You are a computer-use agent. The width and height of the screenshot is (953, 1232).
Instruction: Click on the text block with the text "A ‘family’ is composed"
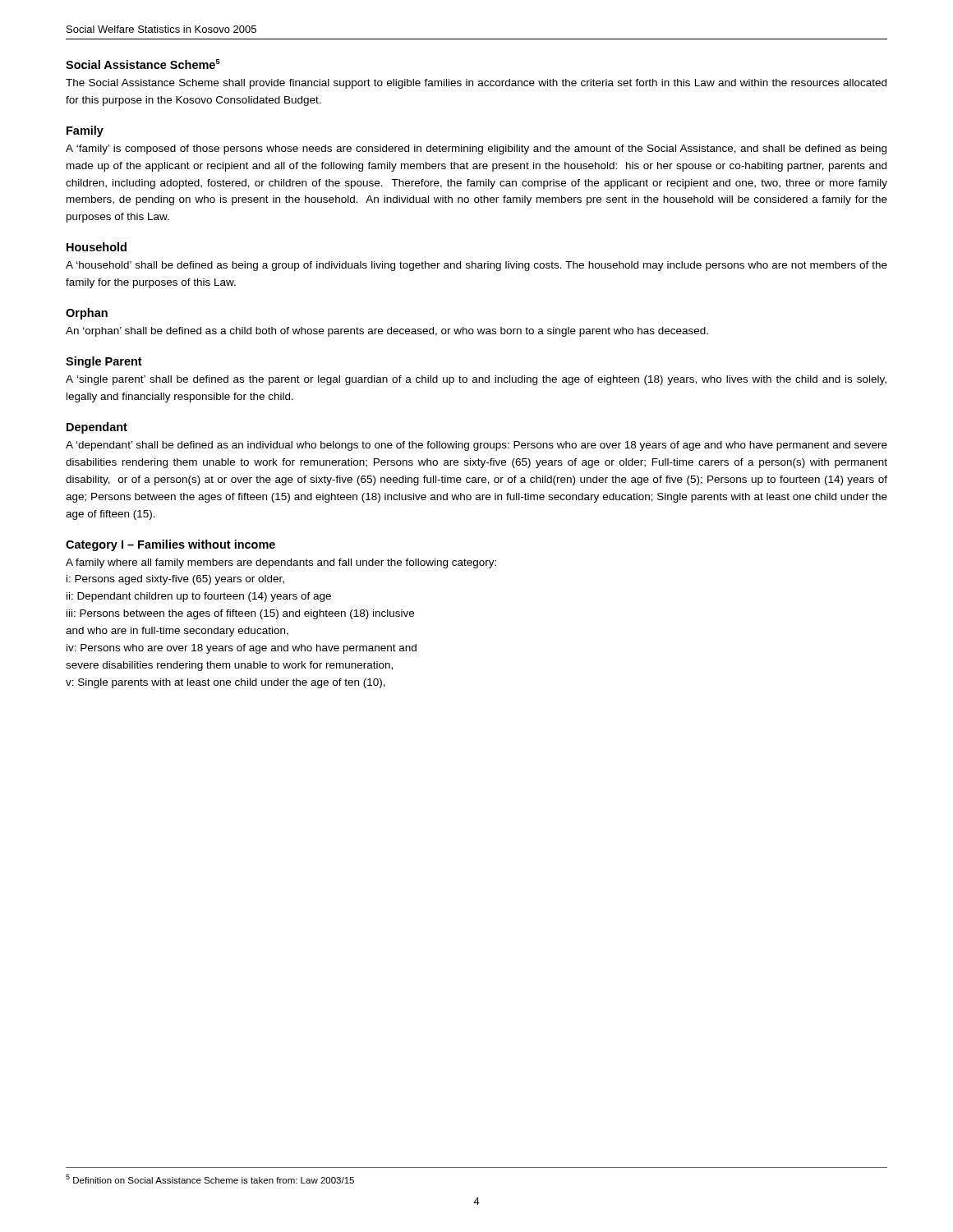[476, 182]
